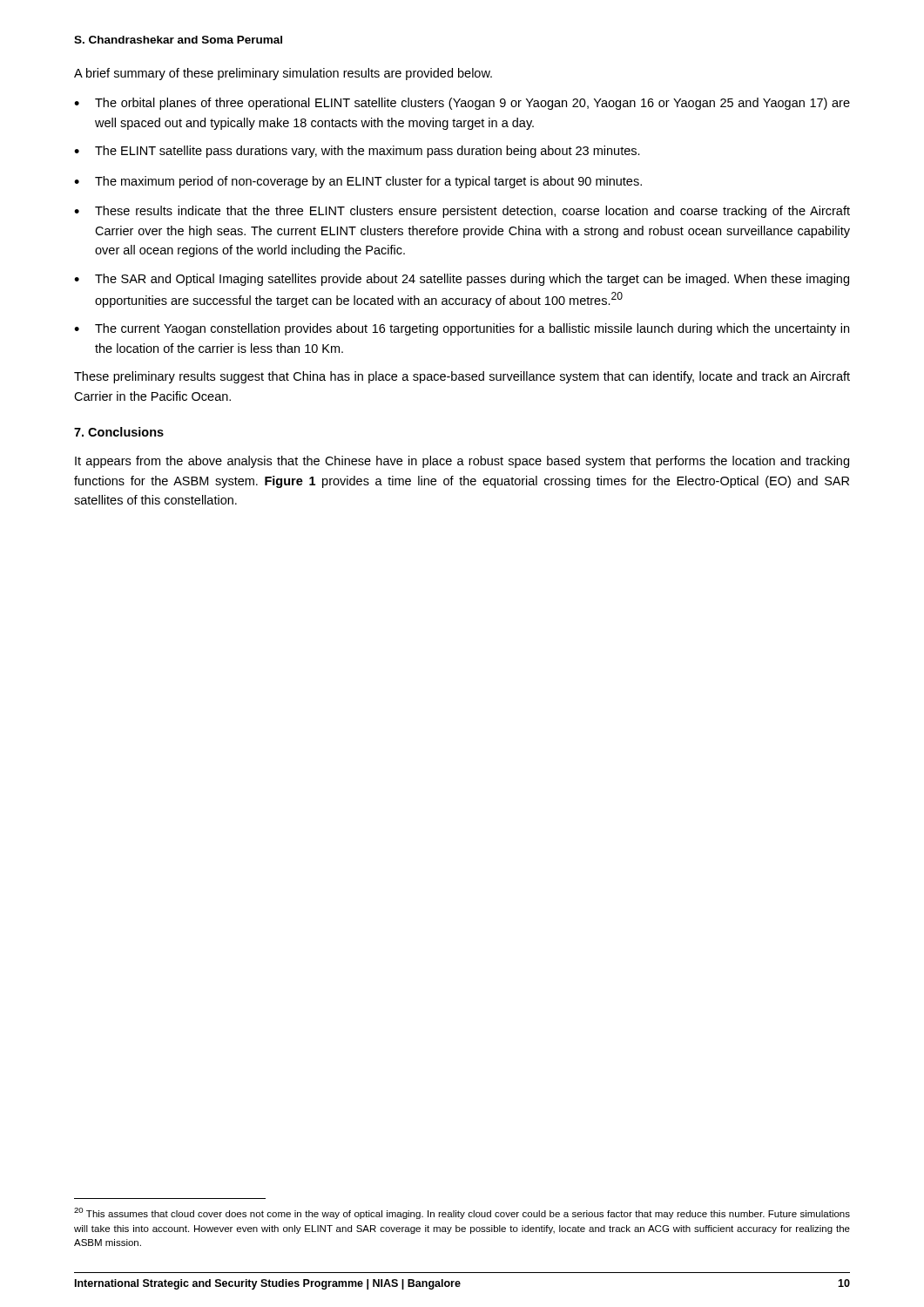924x1307 pixels.
Task: Select the list item with the text "• The ELINT satellite"
Action: coord(462,152)
